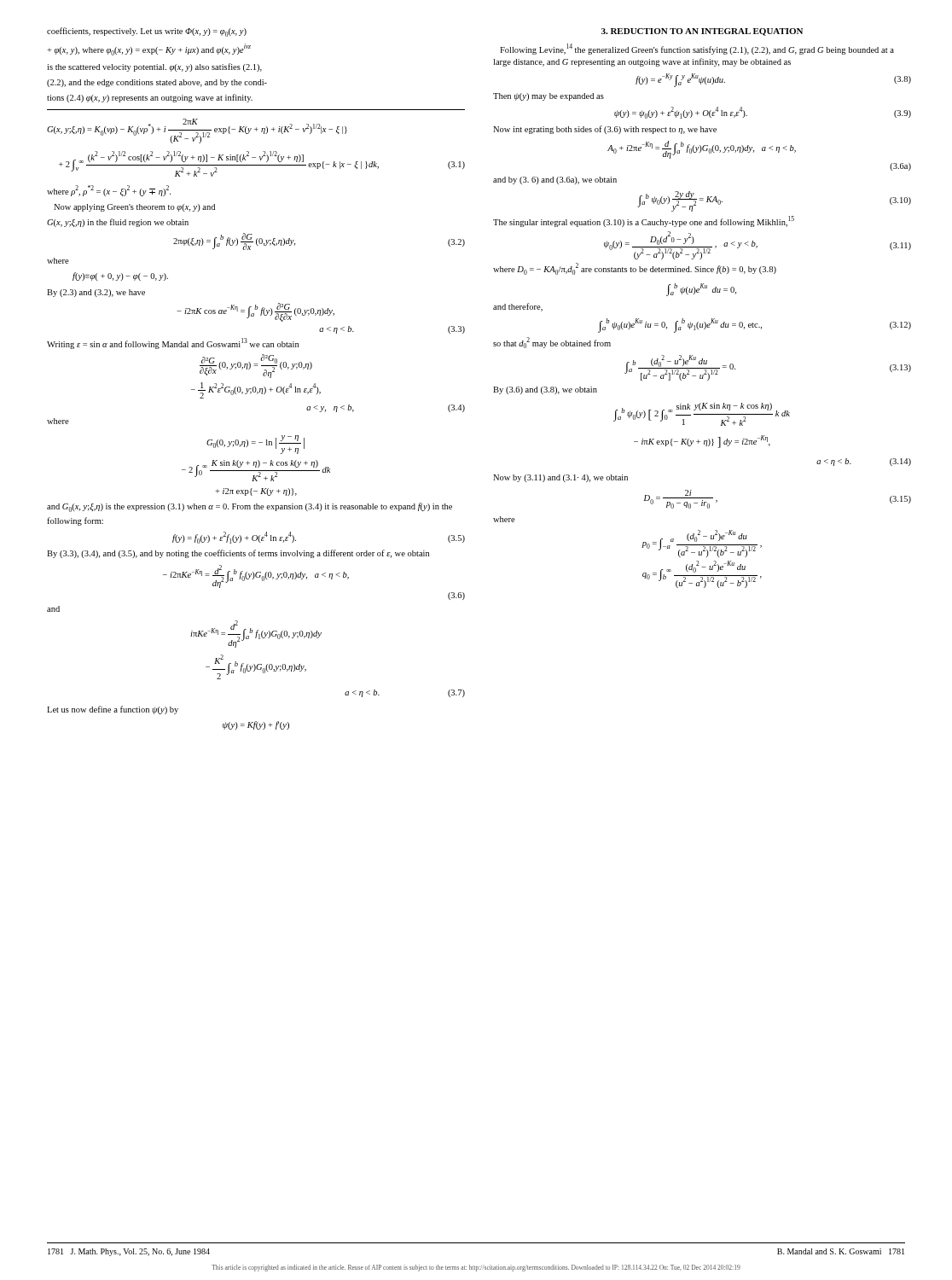This screenshot has height=1280, width=952.
Task: Navigate to the passage starting "ψ(y) = ψ0(y)"
Action: (702, 113)
